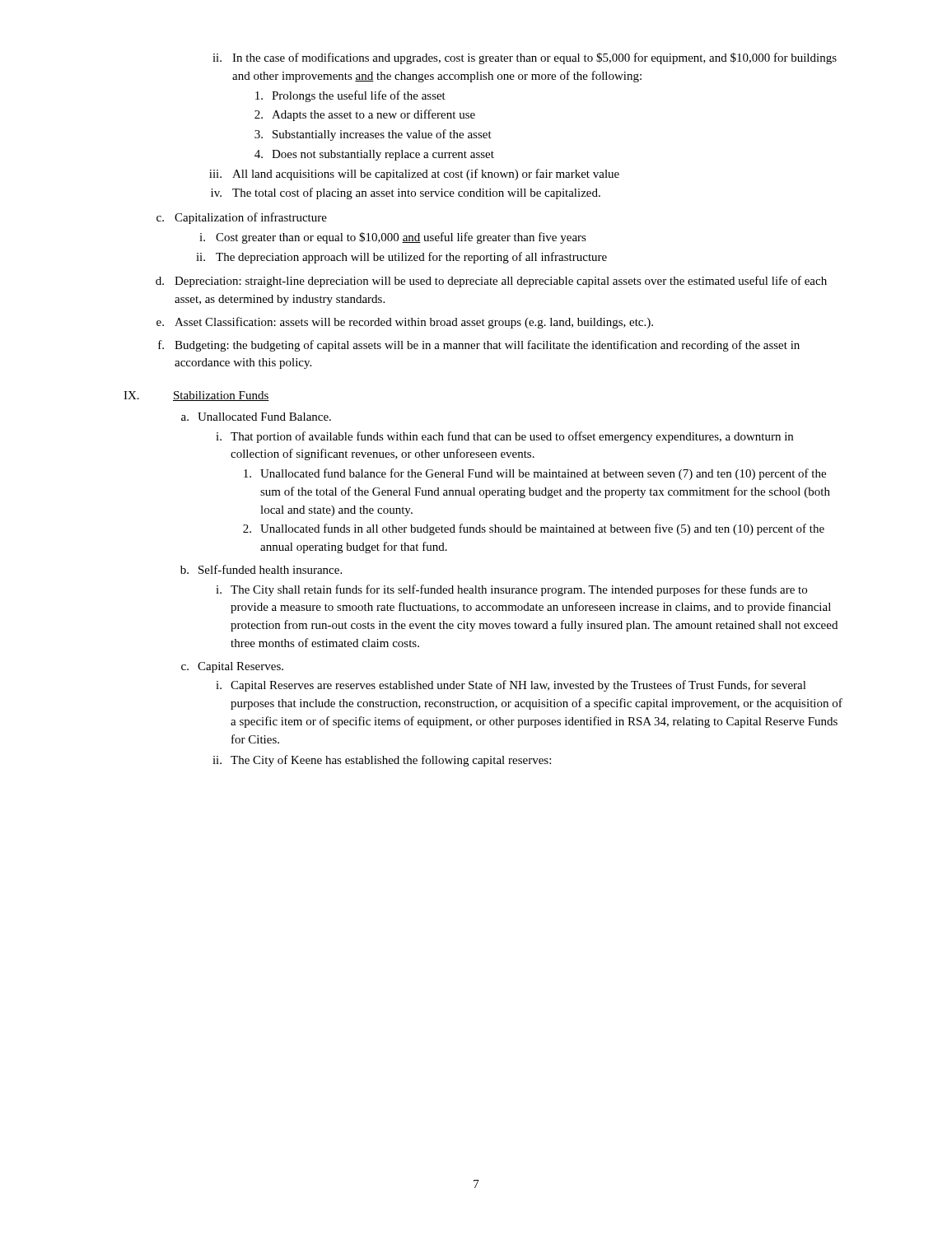Locate the text block starting "i. Capital Reserves are reserves established under State"
952x1235 pixels.
coord(517,713)
